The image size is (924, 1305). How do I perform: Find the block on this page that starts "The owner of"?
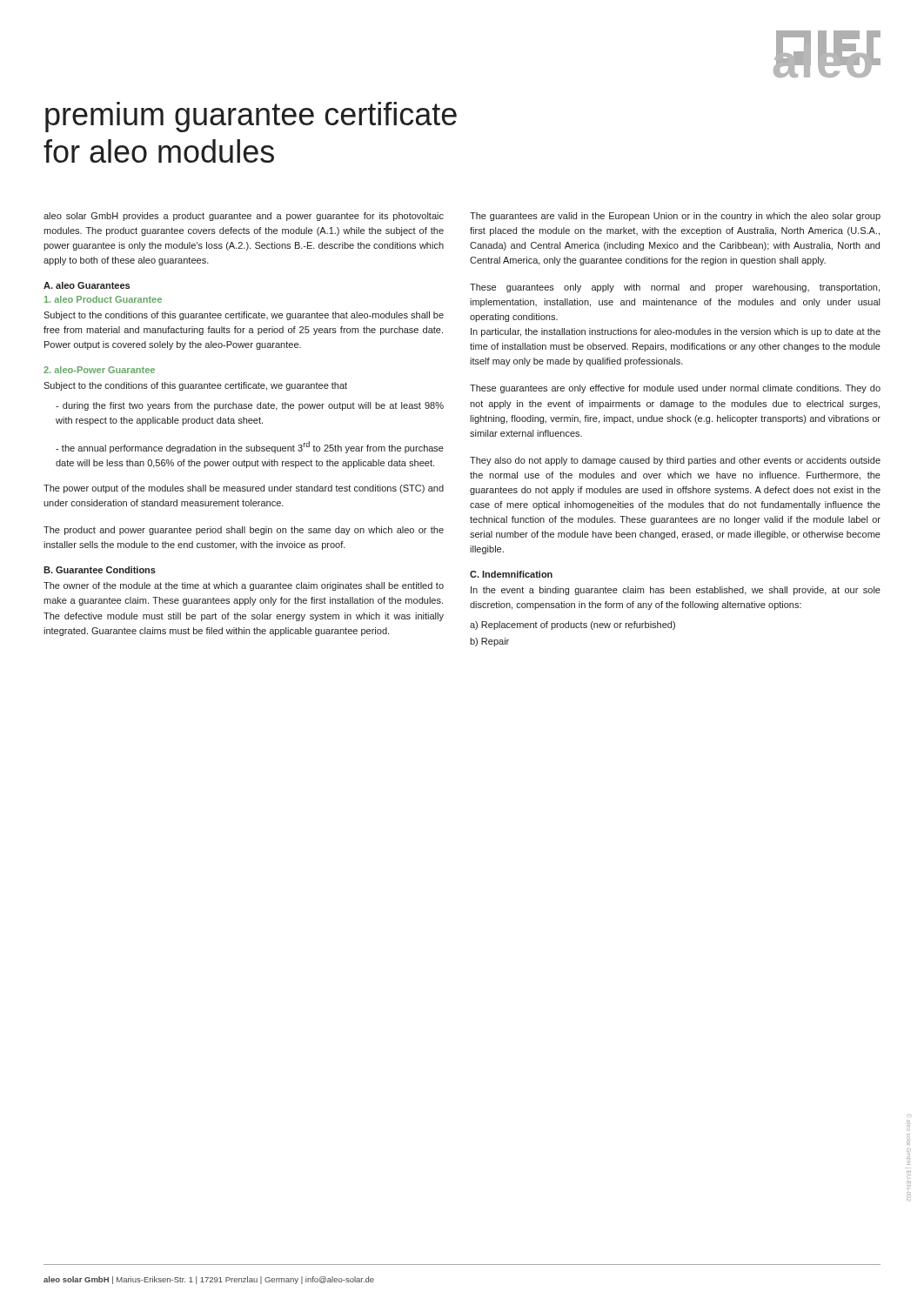244,608
